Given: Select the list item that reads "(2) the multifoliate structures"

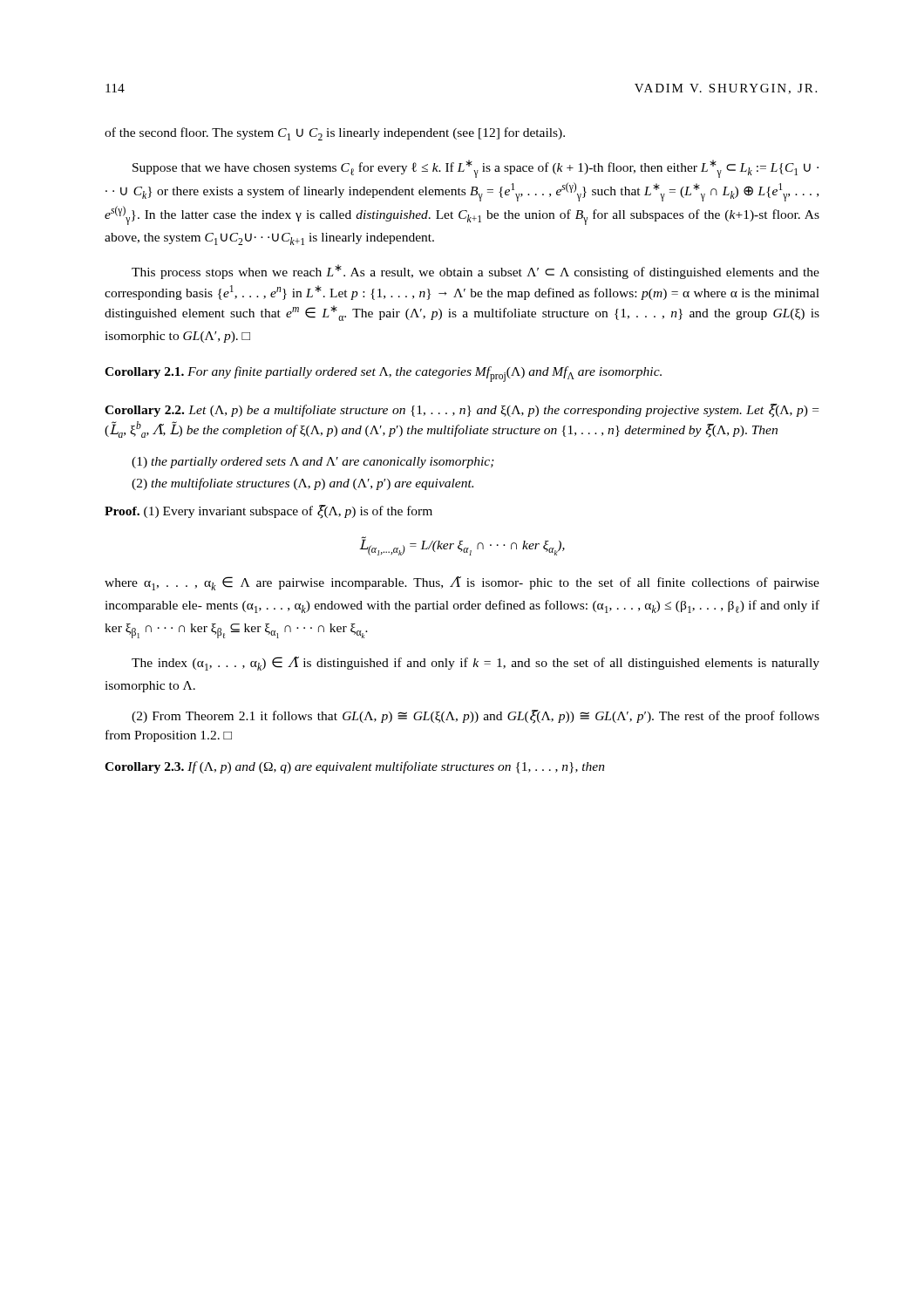Looking at the screenshot, I should pyautogui.click(x=303, y=482).
